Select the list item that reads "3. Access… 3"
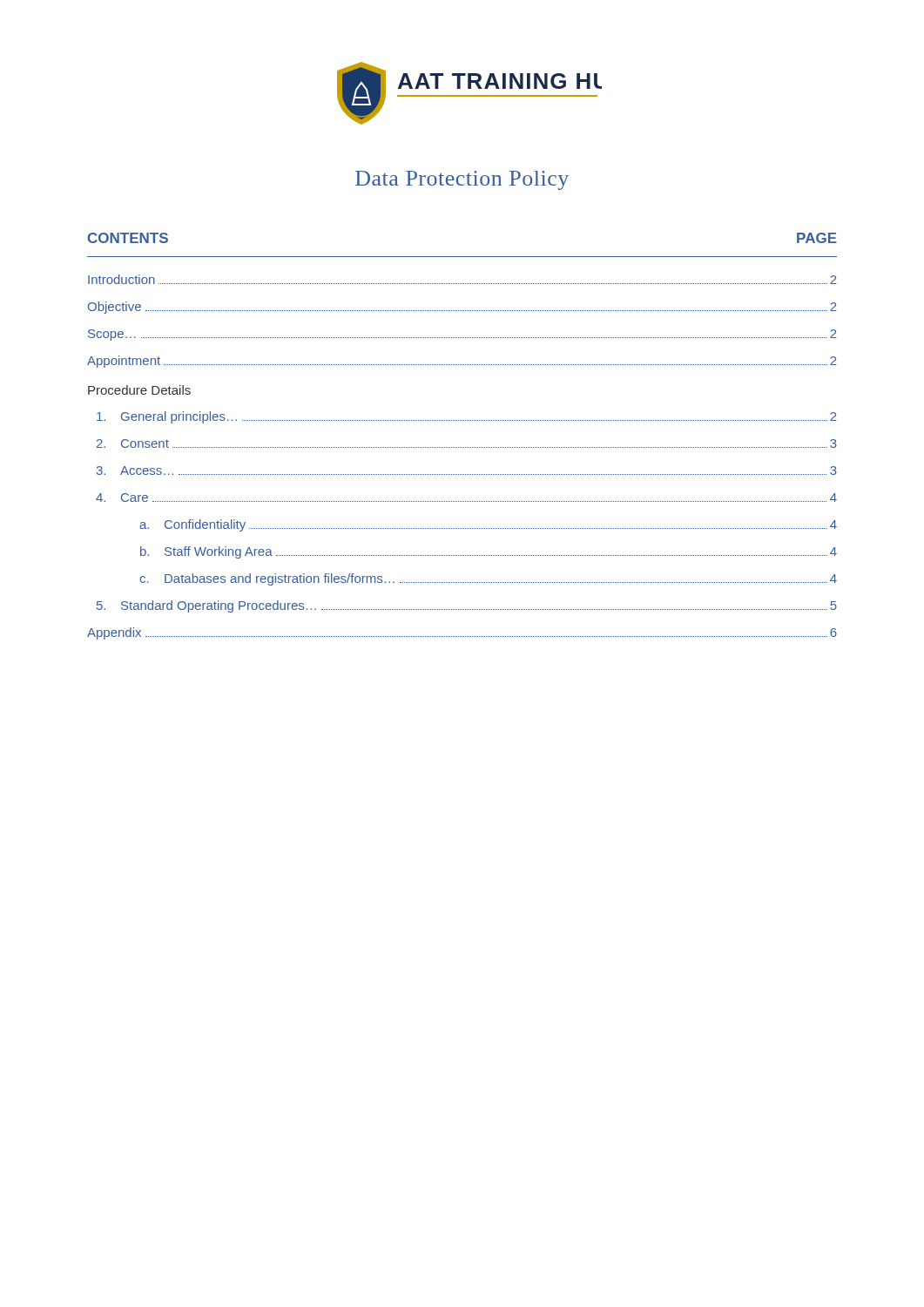 466,470
